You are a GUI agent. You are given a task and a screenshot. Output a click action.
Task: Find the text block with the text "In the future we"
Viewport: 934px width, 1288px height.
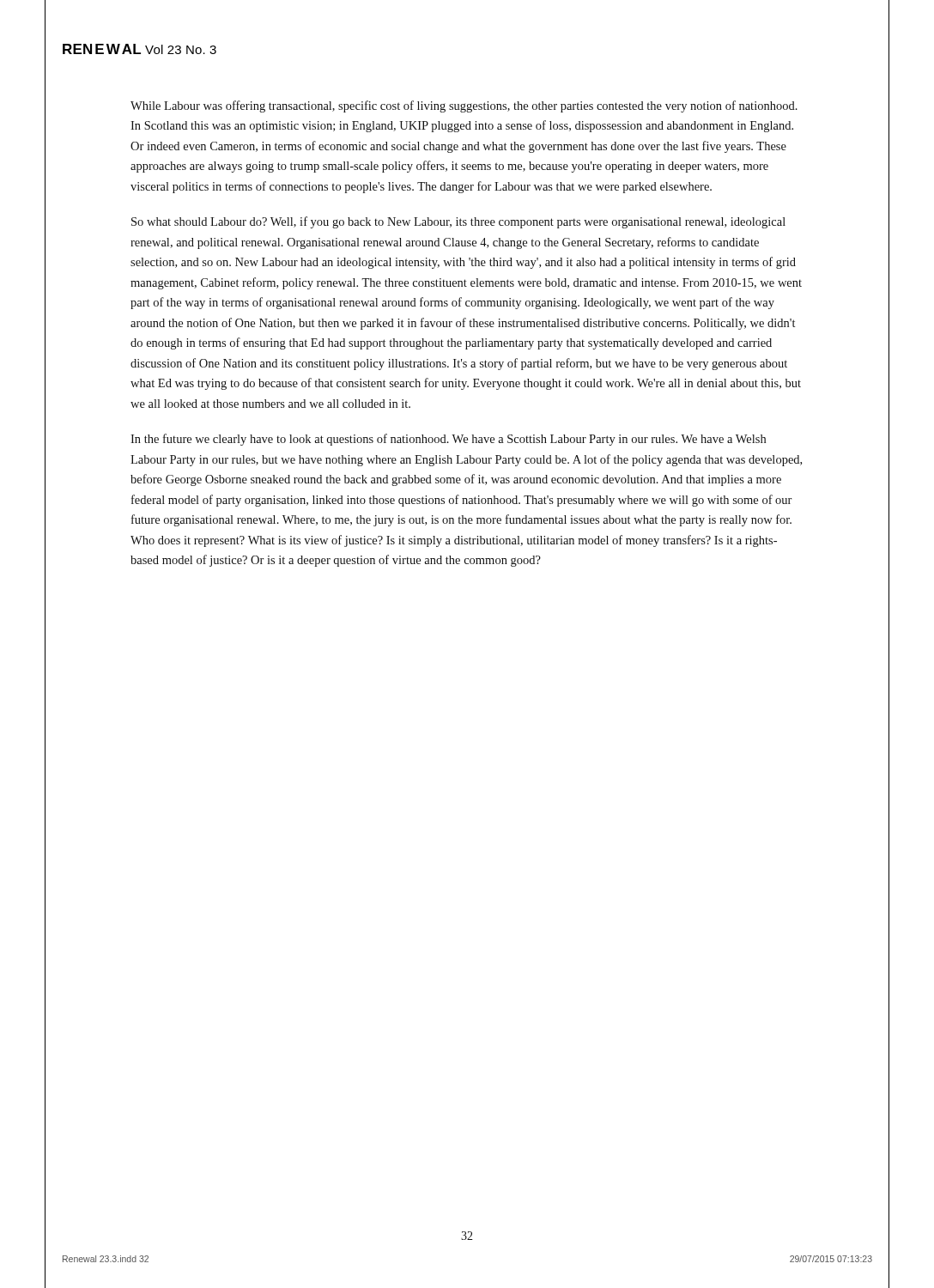click(467, 499)
